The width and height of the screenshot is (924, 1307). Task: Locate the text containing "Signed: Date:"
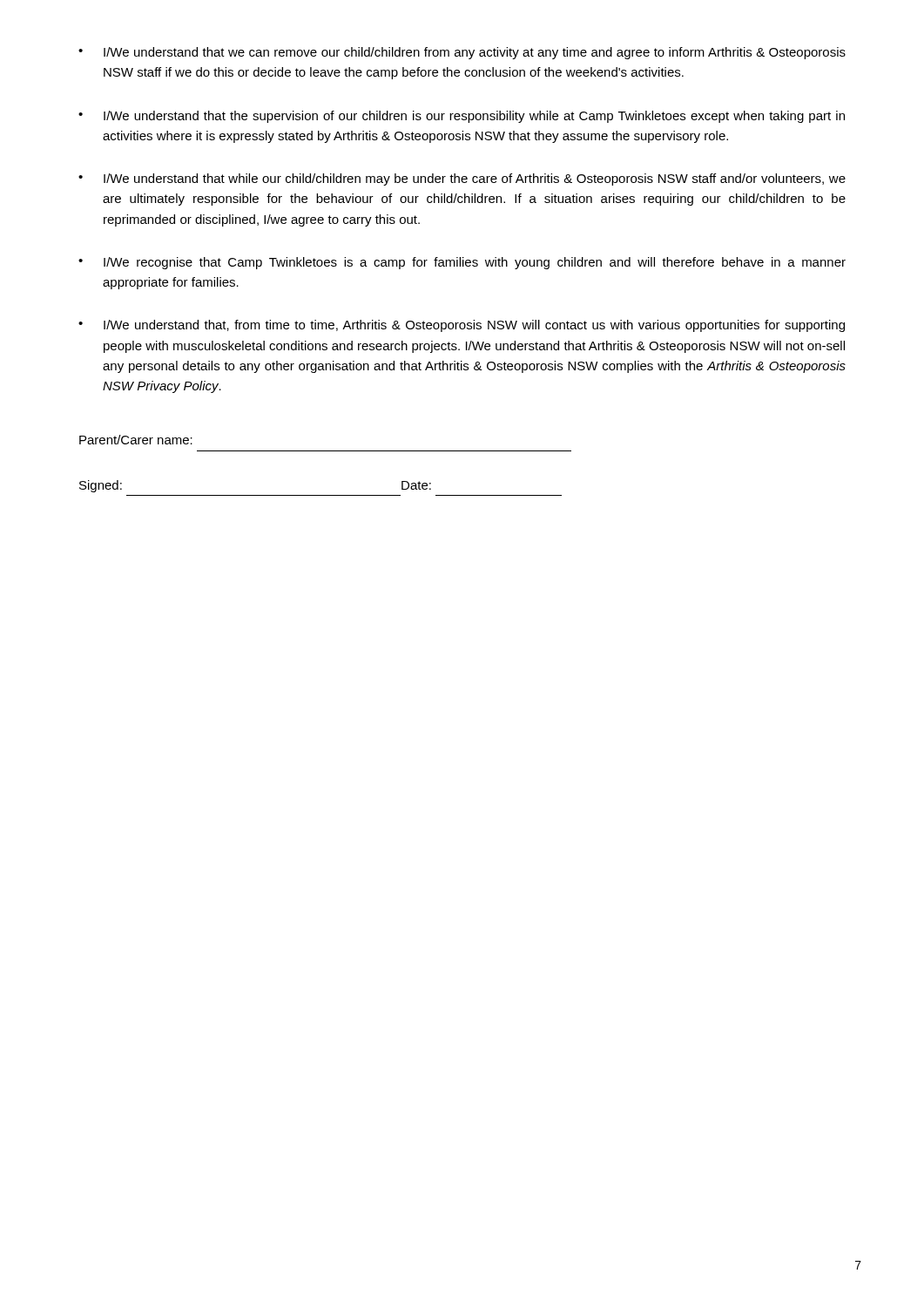pyautogui.click(x=320, y=486)
